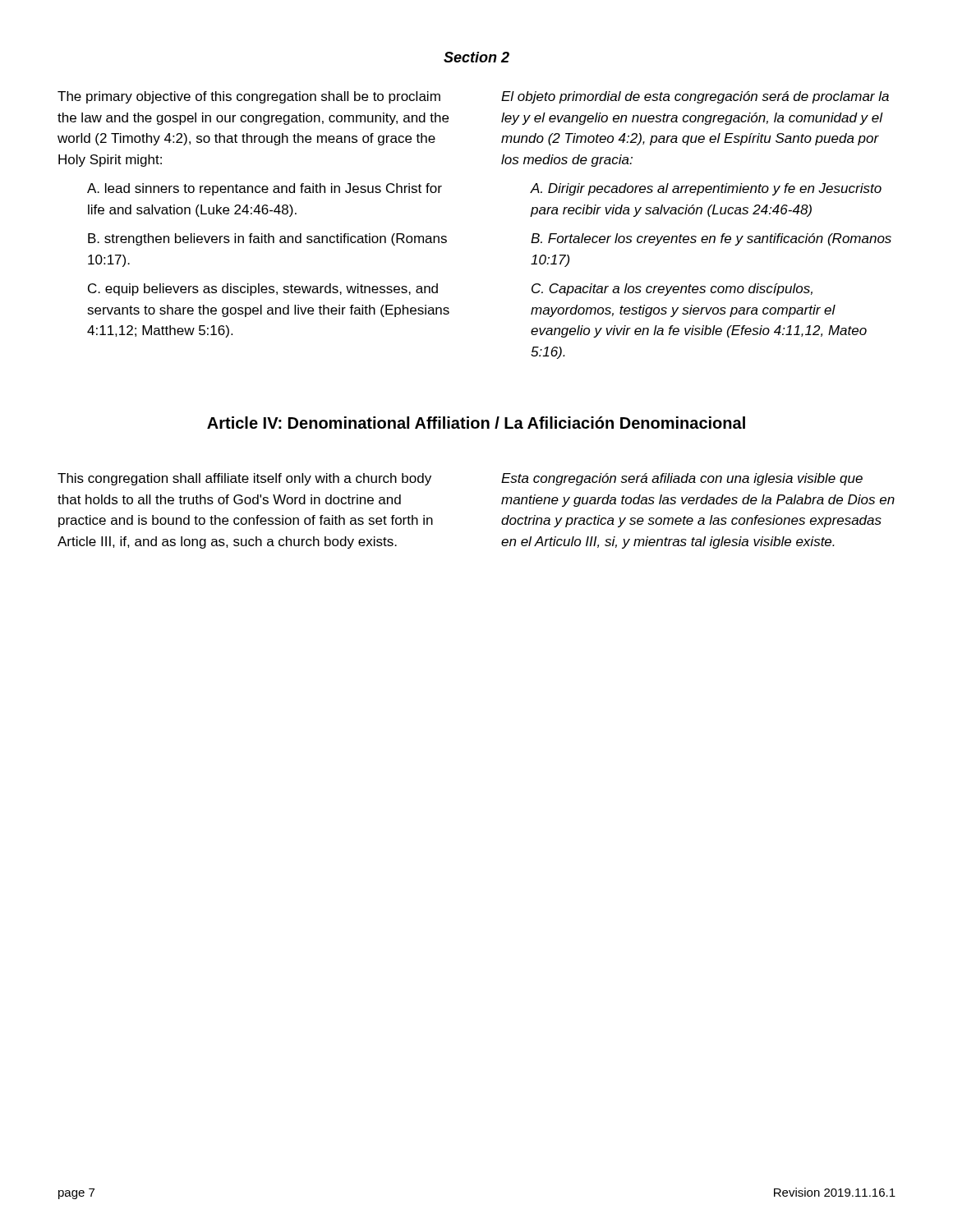Select the text block starting "Article IV: Denominational"
Viewport: 953px width, 1232px height.
click(x=476, y=423)
